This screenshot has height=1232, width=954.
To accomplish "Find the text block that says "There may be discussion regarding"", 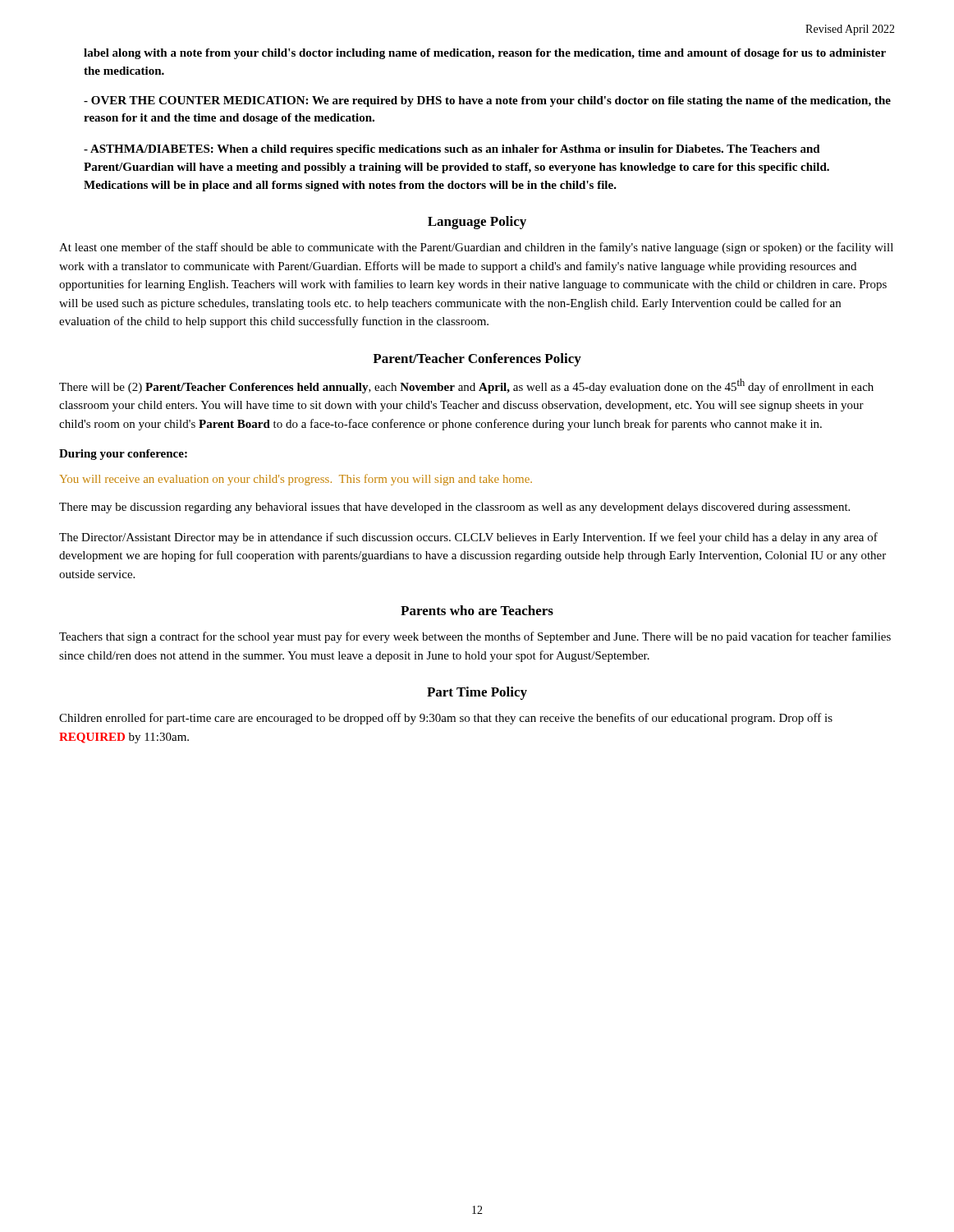I will point(455,507).
